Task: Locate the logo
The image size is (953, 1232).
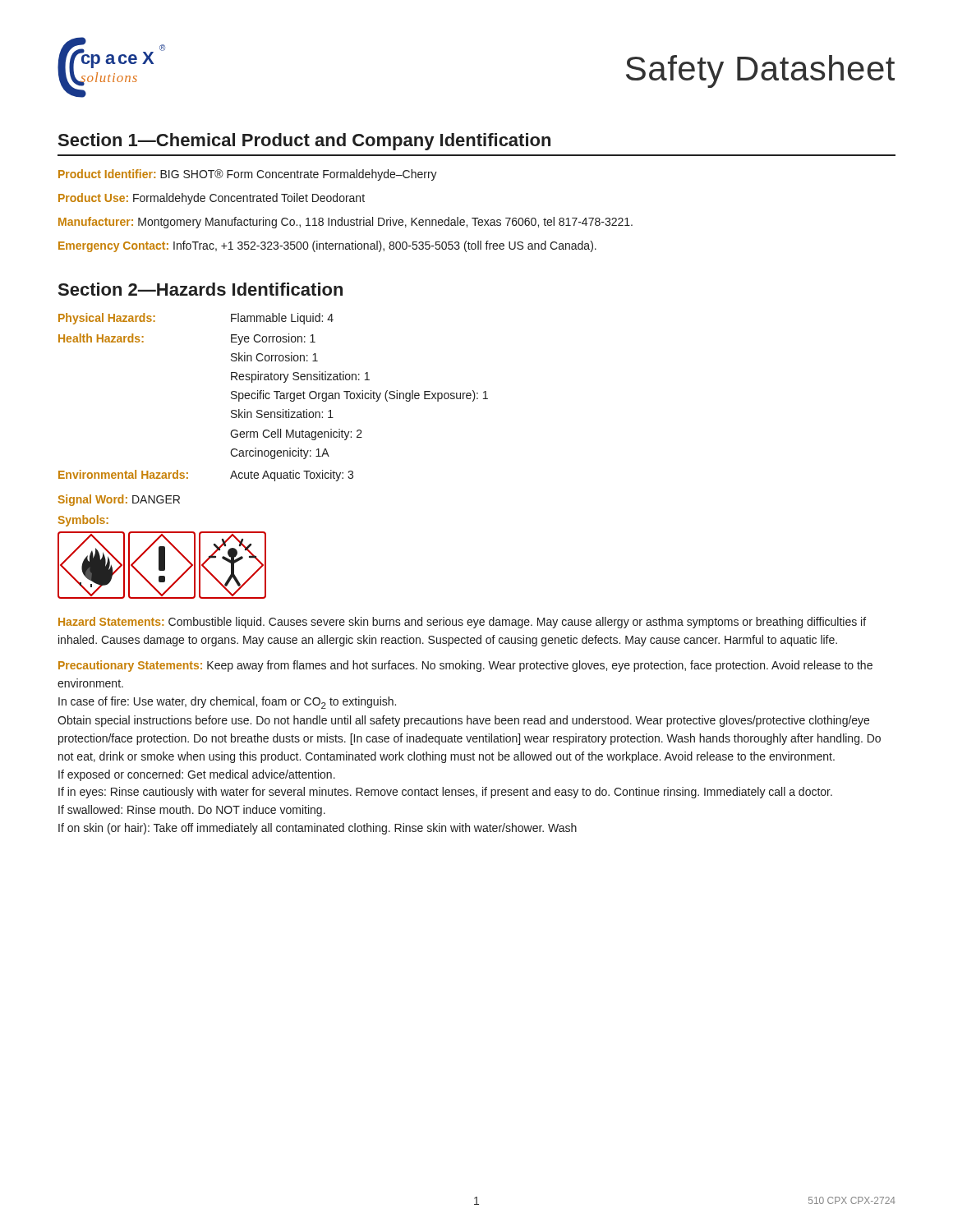Action: [123, 69]
